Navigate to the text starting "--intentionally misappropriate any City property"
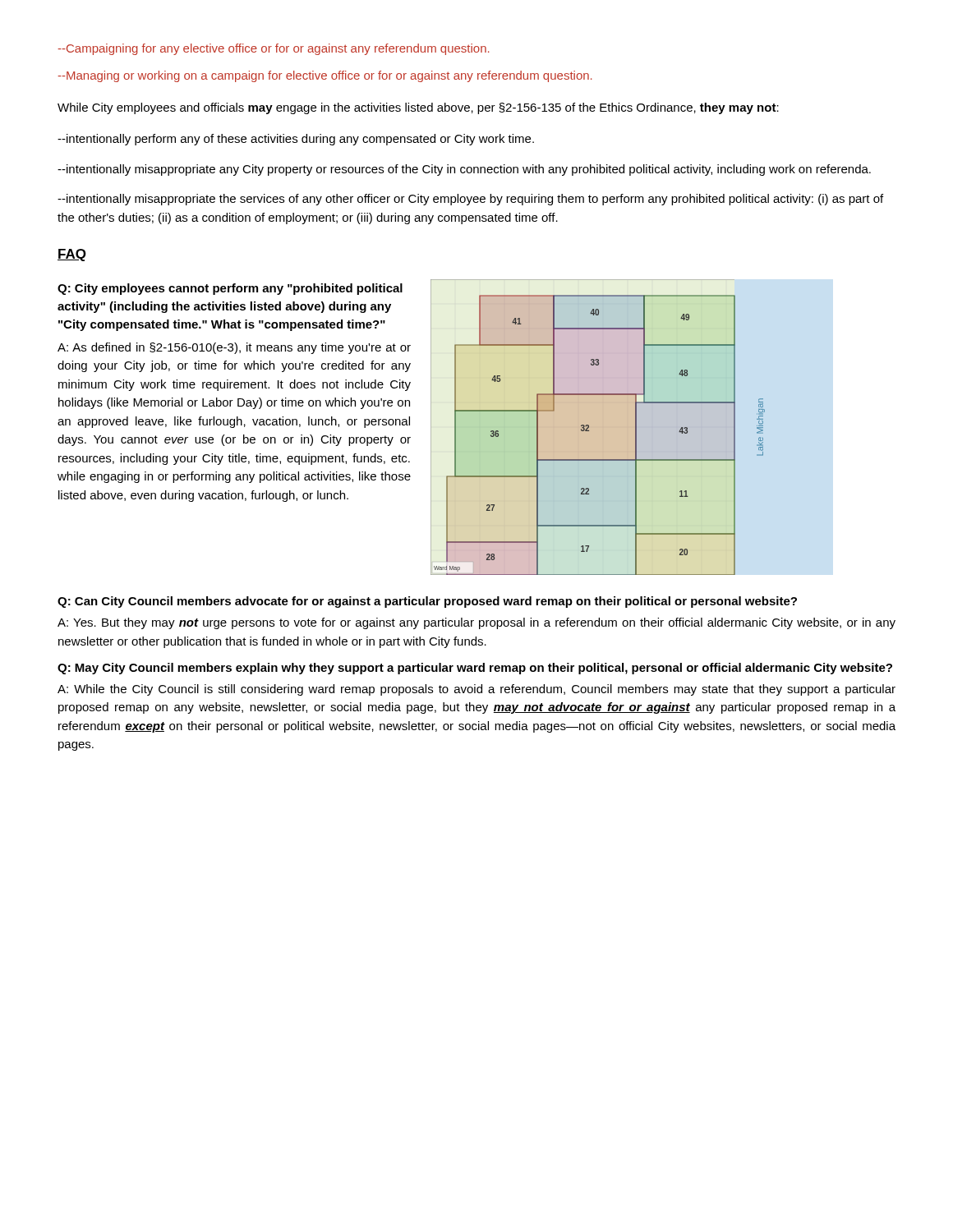Viewport: 953px width, 1232px height. pyautogui.click(x=465, y=169)
